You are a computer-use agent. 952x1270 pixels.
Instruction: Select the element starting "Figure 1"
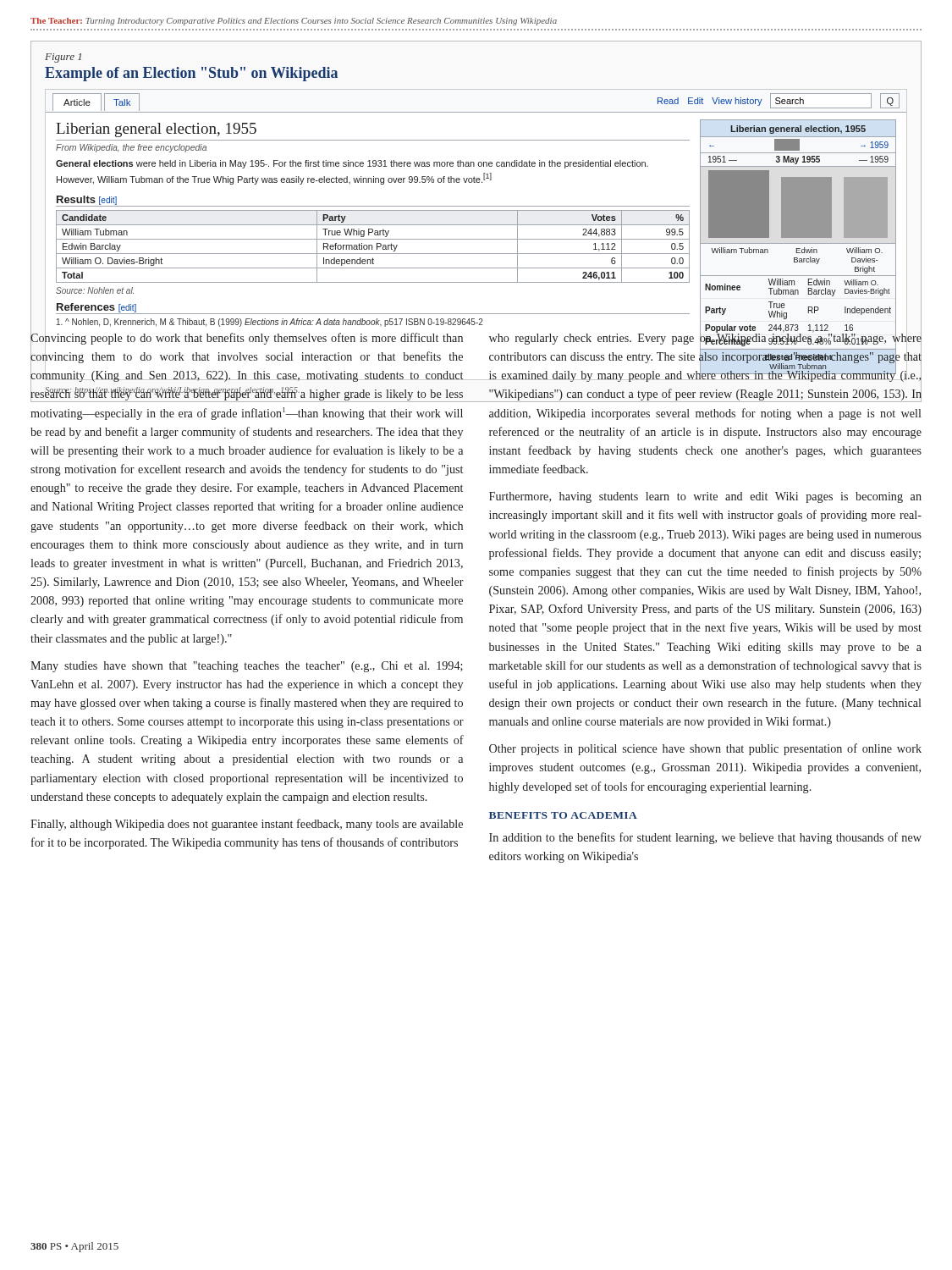tap(64, 56)
